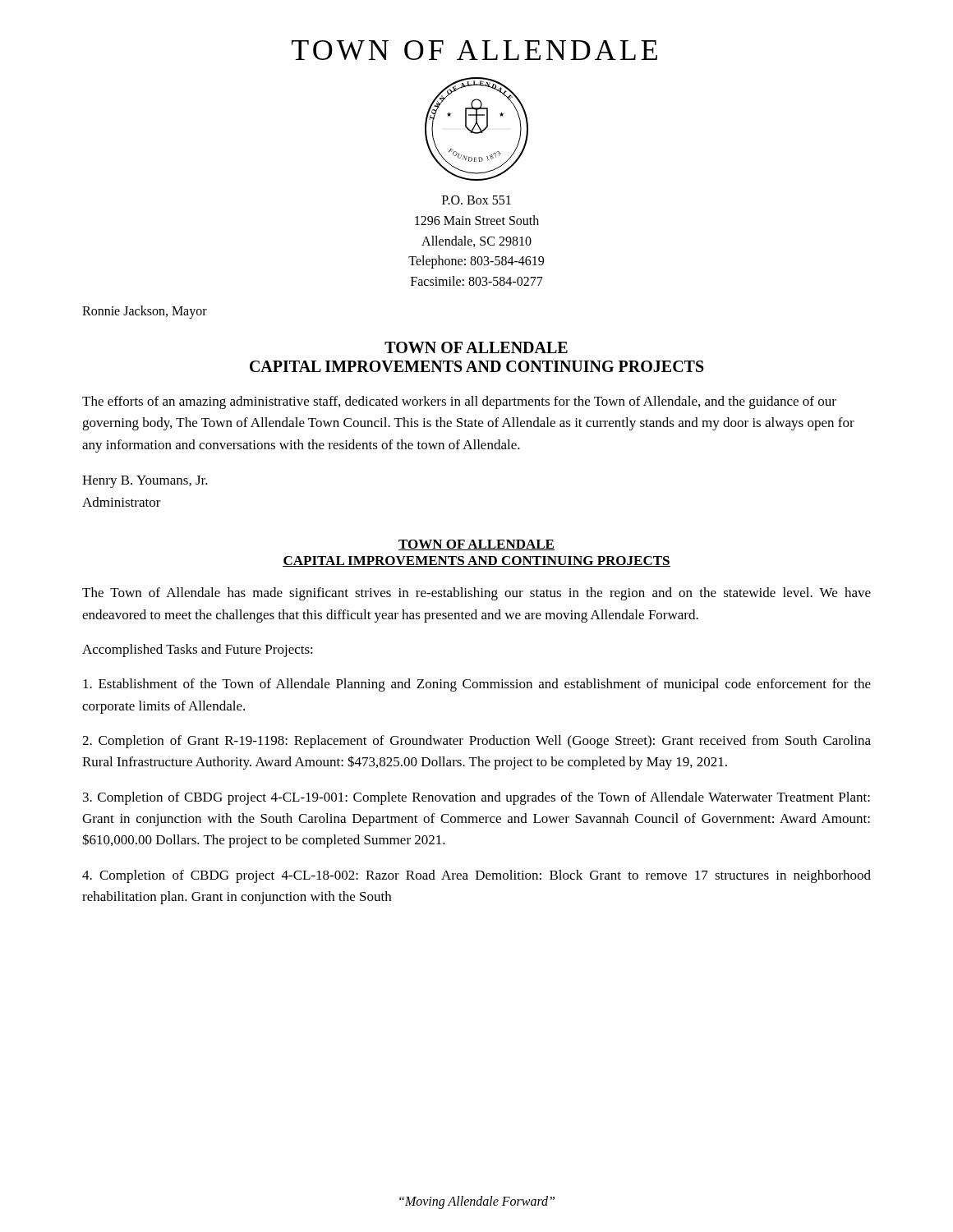Viewport: 953px width, 1232px height.
Task: Find the text block with the text "The efforts of an amazing administrative"
Action: [468, 423]
